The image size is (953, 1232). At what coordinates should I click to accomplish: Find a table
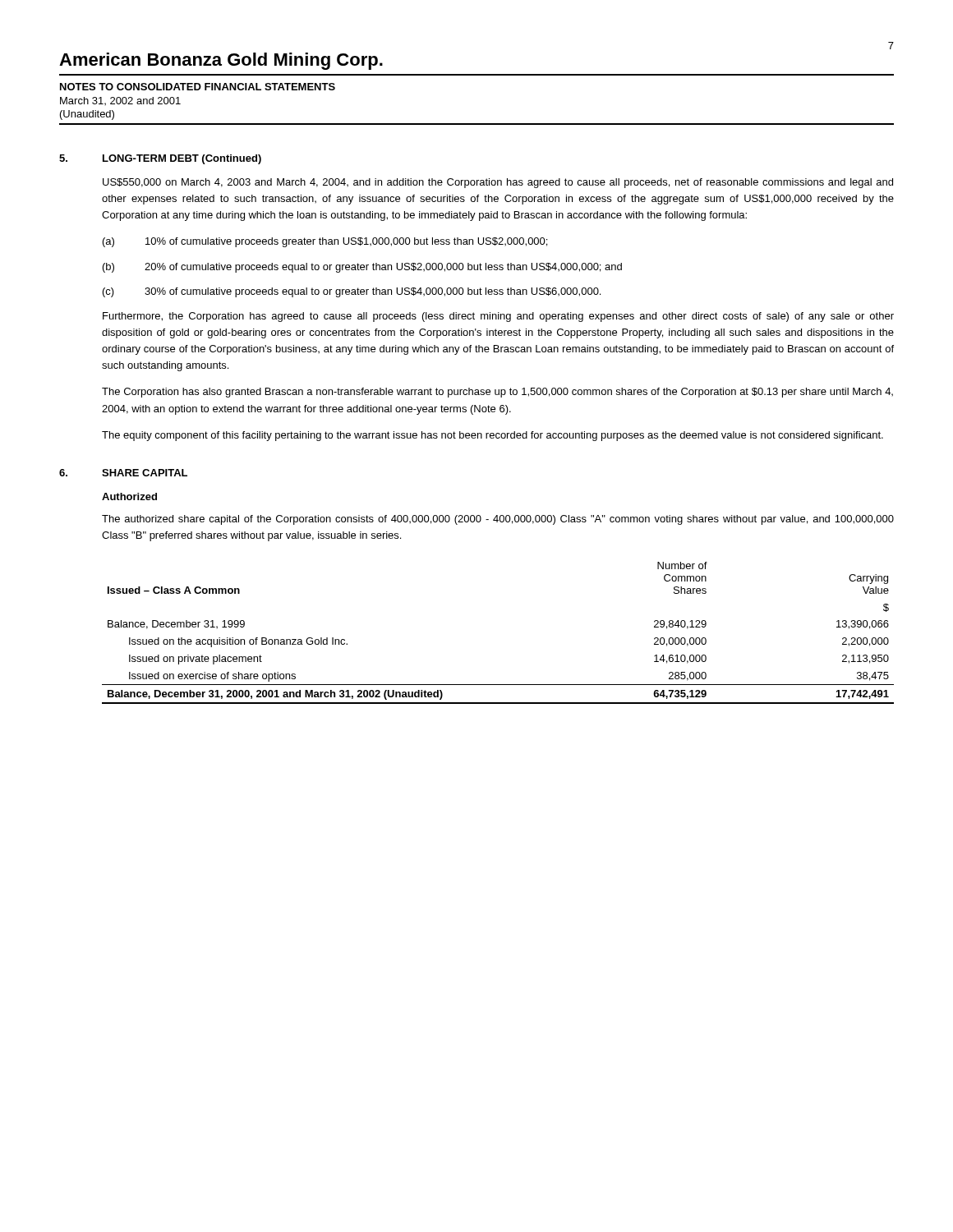pyautogui.click(x=498, y=630)
